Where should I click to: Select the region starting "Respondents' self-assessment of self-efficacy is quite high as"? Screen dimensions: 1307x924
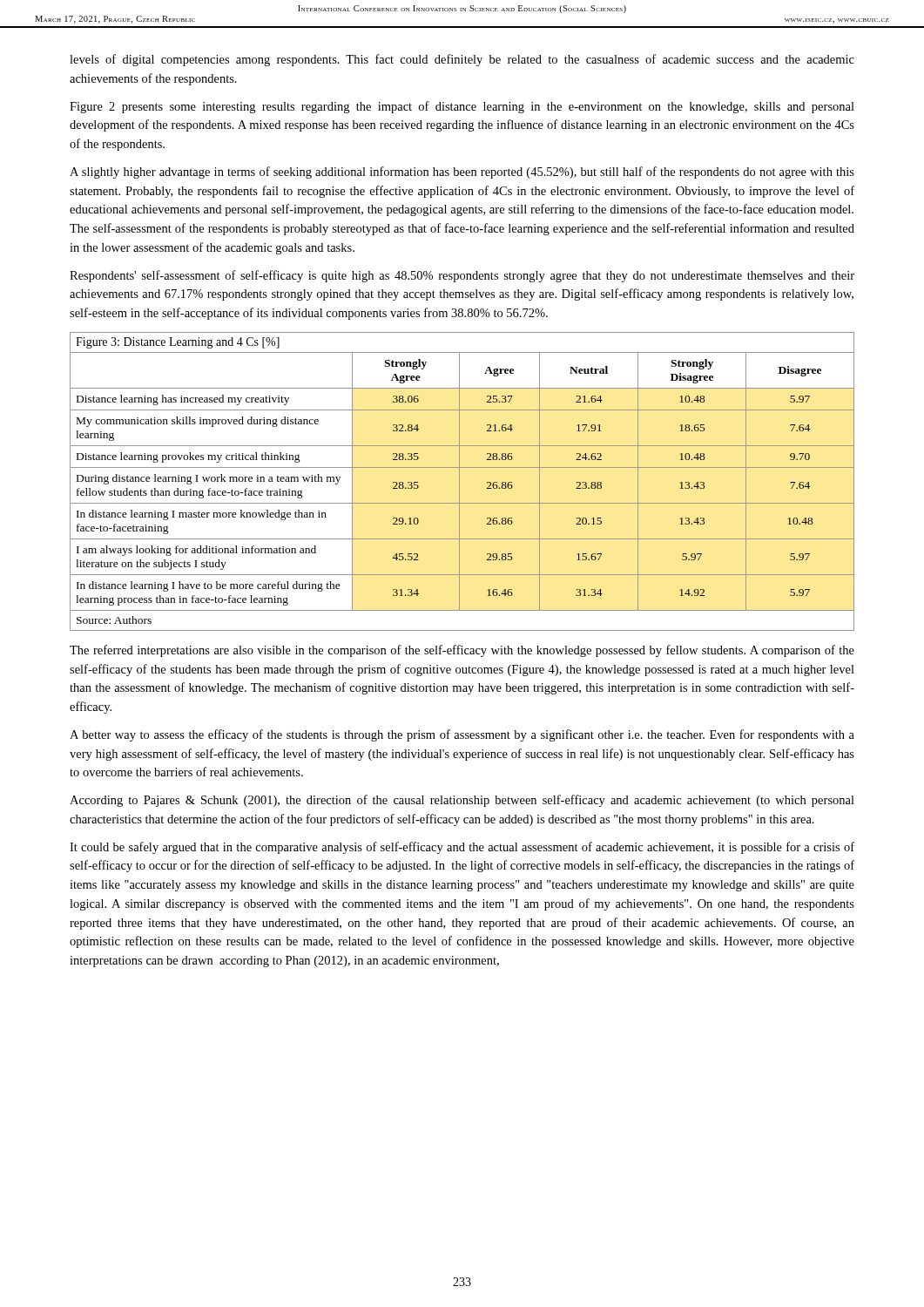(x=462, y=295)
